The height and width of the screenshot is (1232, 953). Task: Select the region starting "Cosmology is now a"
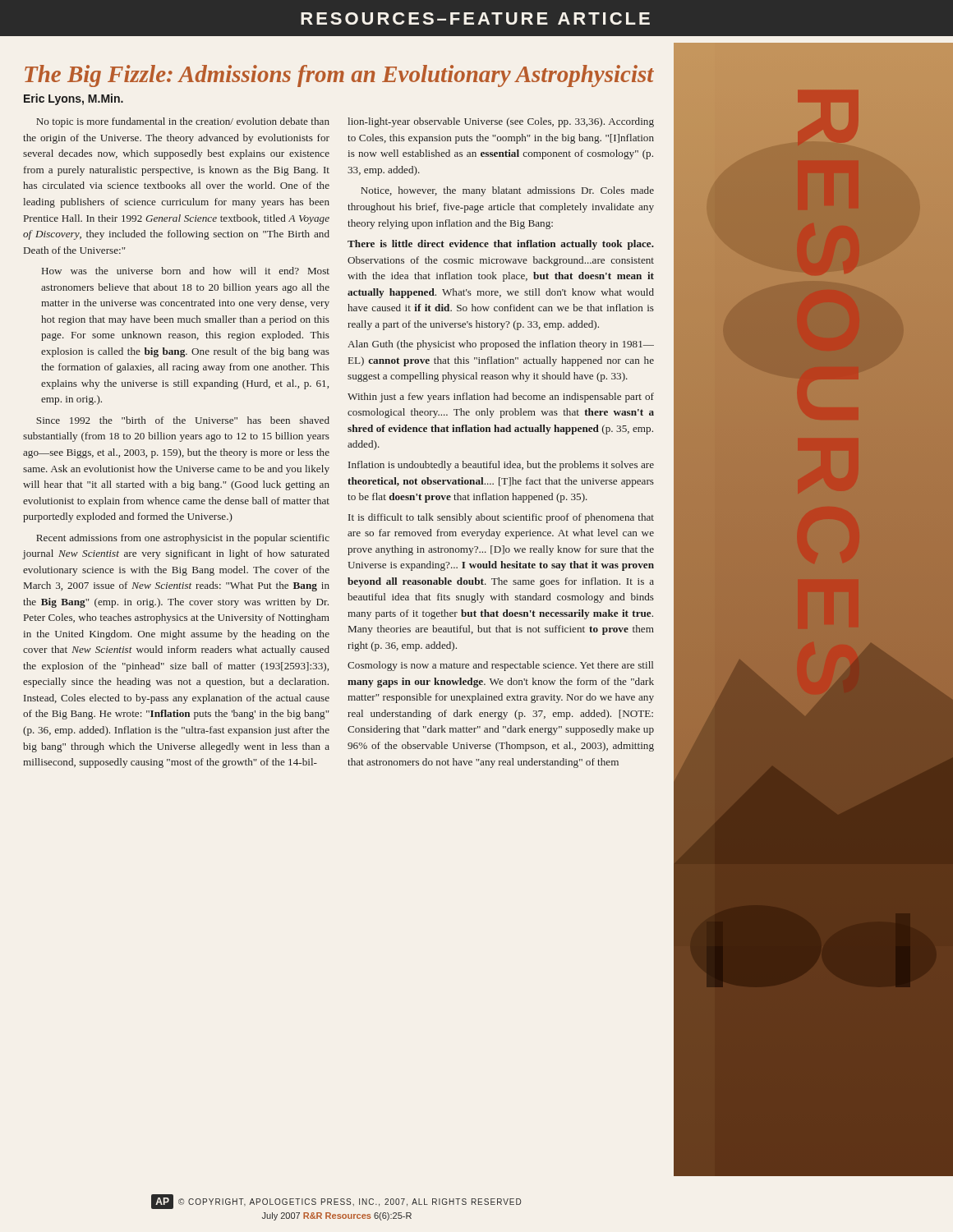501,713
